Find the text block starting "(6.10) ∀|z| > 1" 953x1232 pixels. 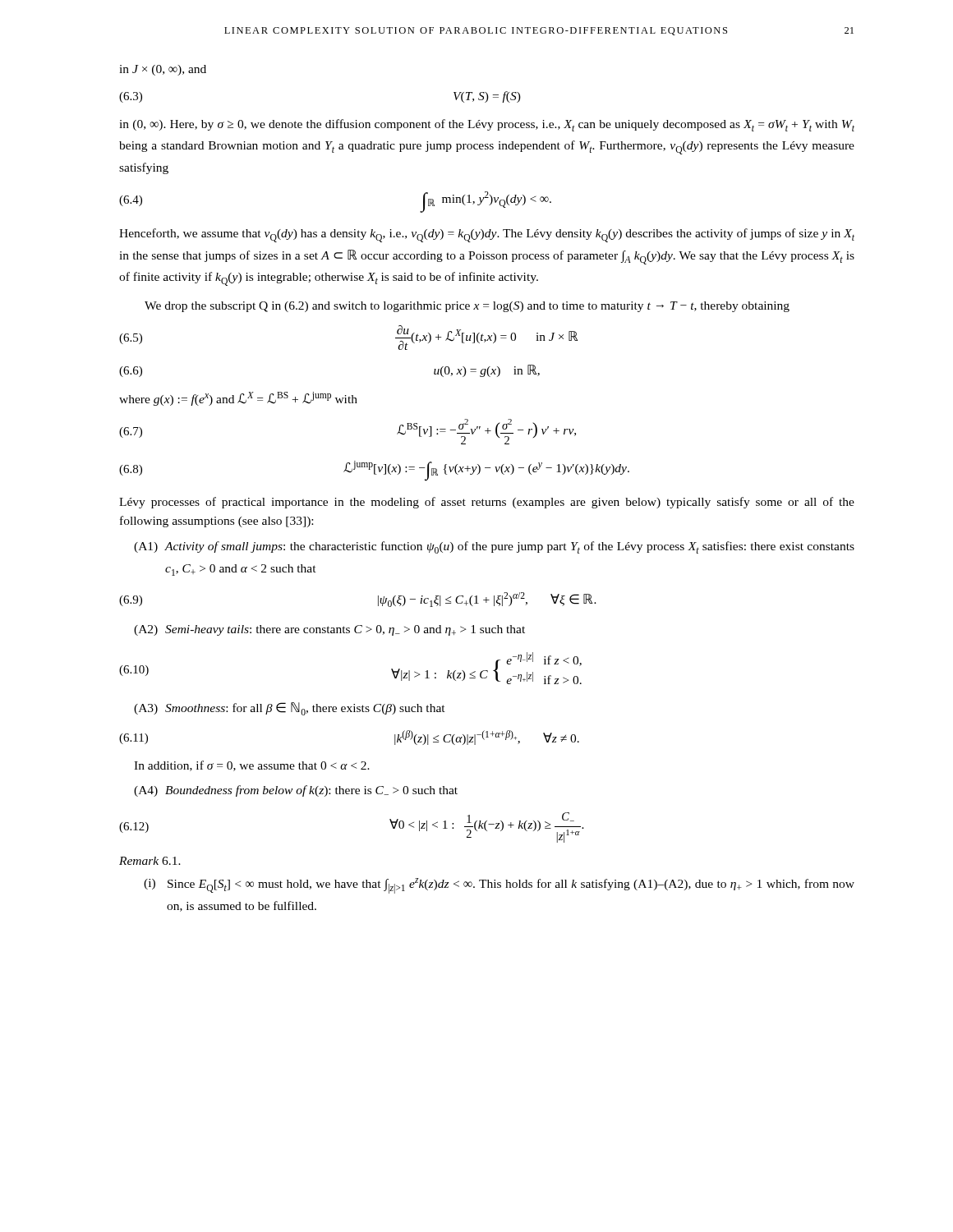coord(487,670)
